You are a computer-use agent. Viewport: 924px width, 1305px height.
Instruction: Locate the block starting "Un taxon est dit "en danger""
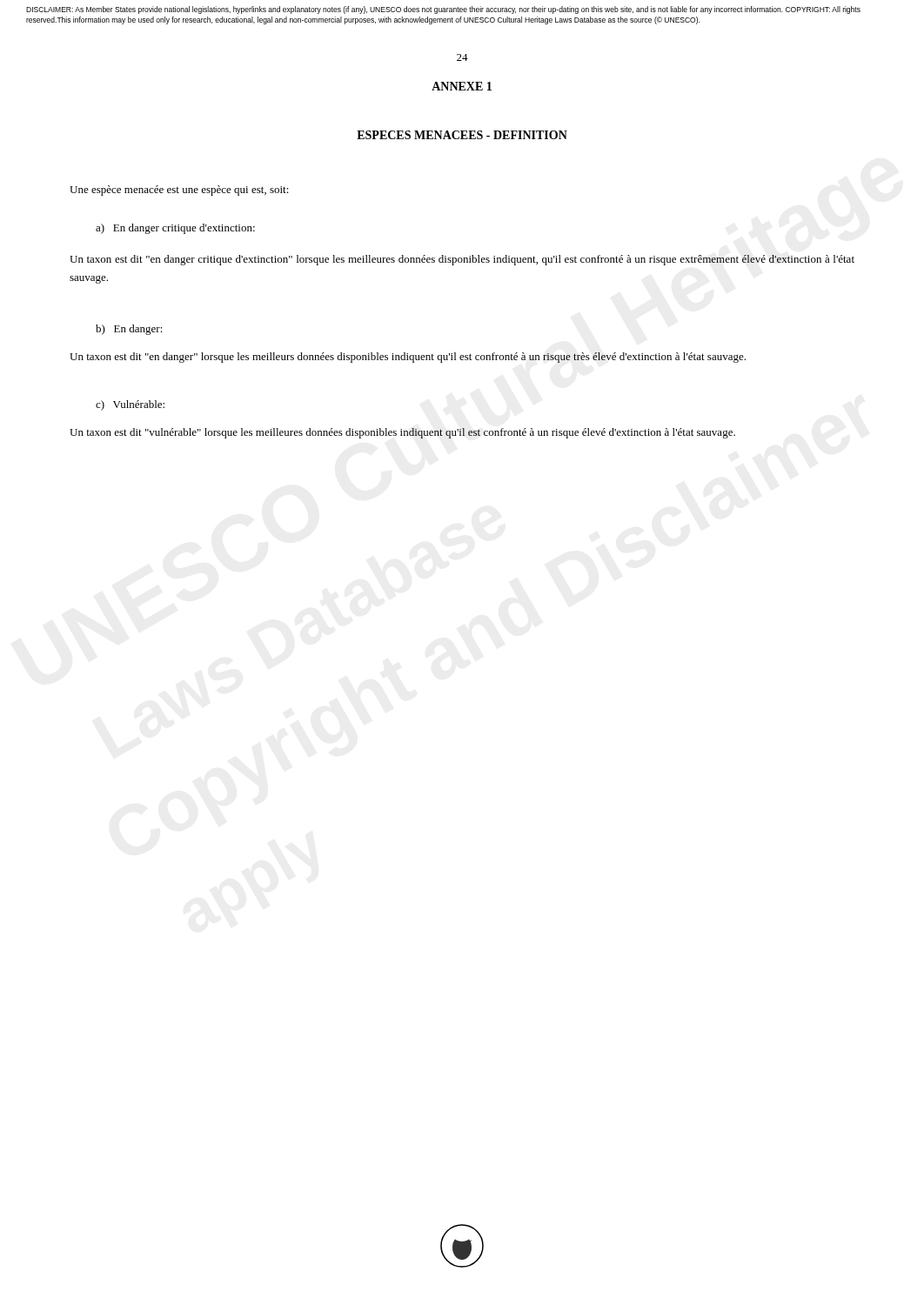[x=408, y=356]
